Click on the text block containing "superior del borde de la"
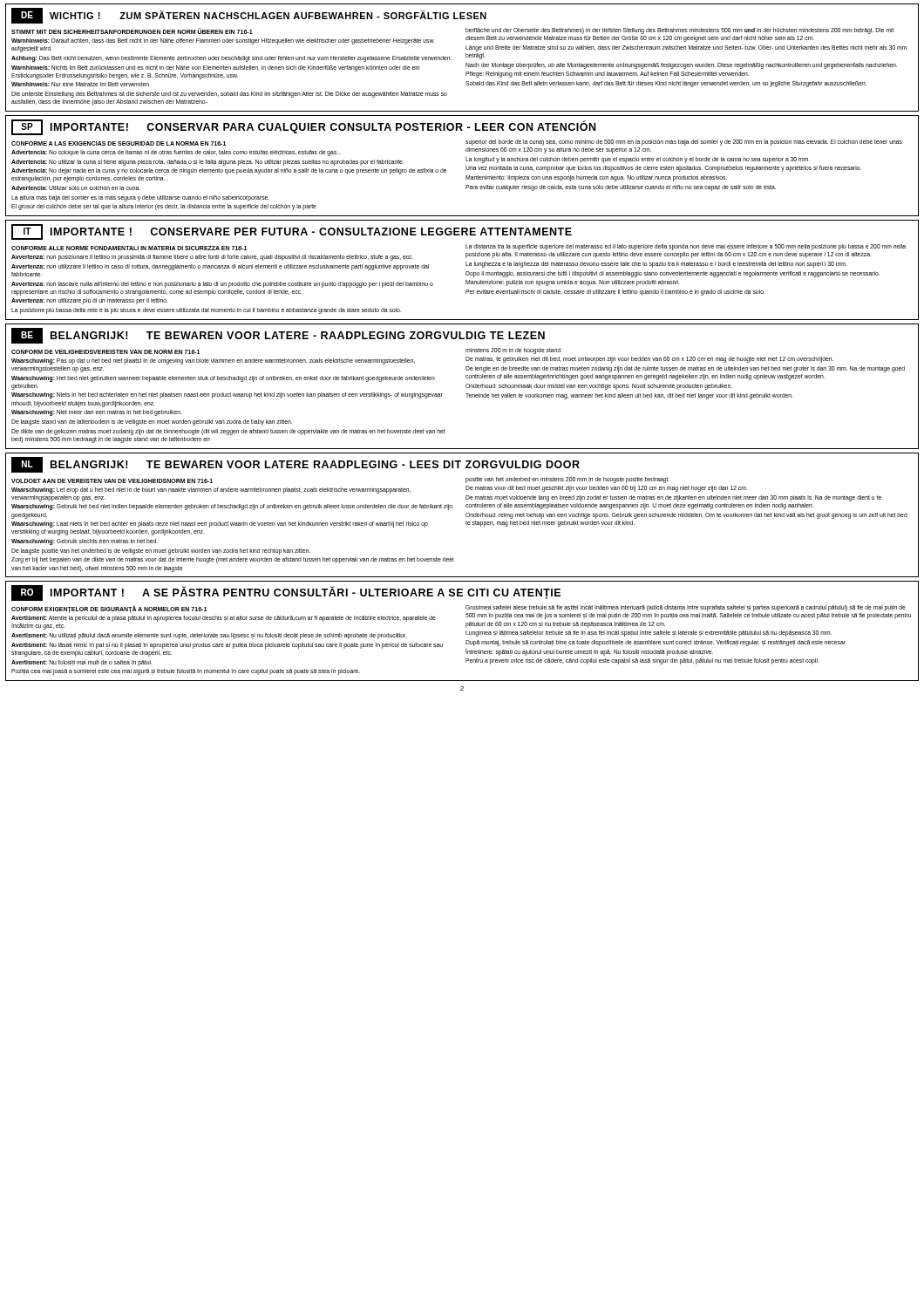The height and width of the screenshot is (1308, 924). (x=689, y=164)
